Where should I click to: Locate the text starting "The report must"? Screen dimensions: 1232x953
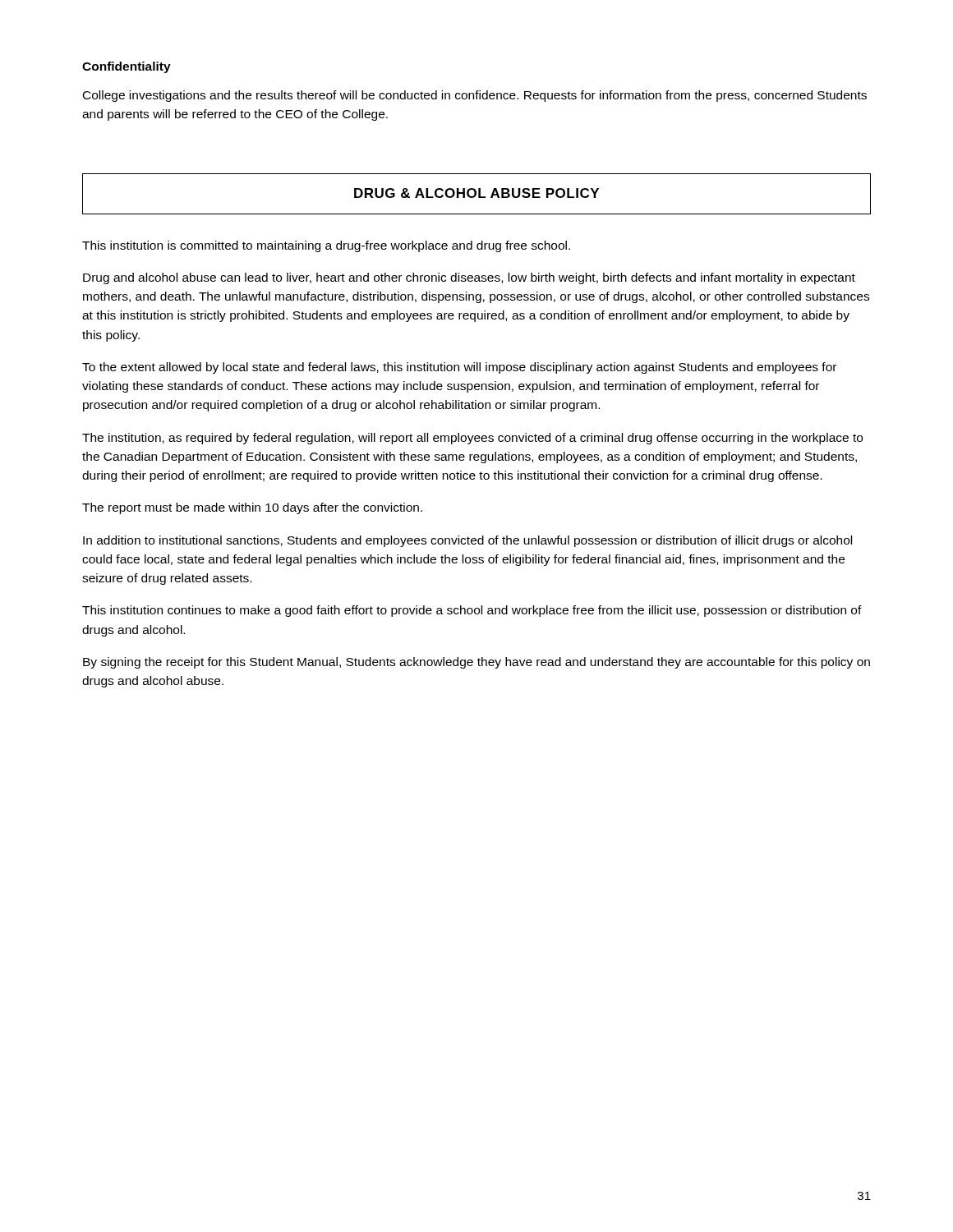click(x=253, y=507)
